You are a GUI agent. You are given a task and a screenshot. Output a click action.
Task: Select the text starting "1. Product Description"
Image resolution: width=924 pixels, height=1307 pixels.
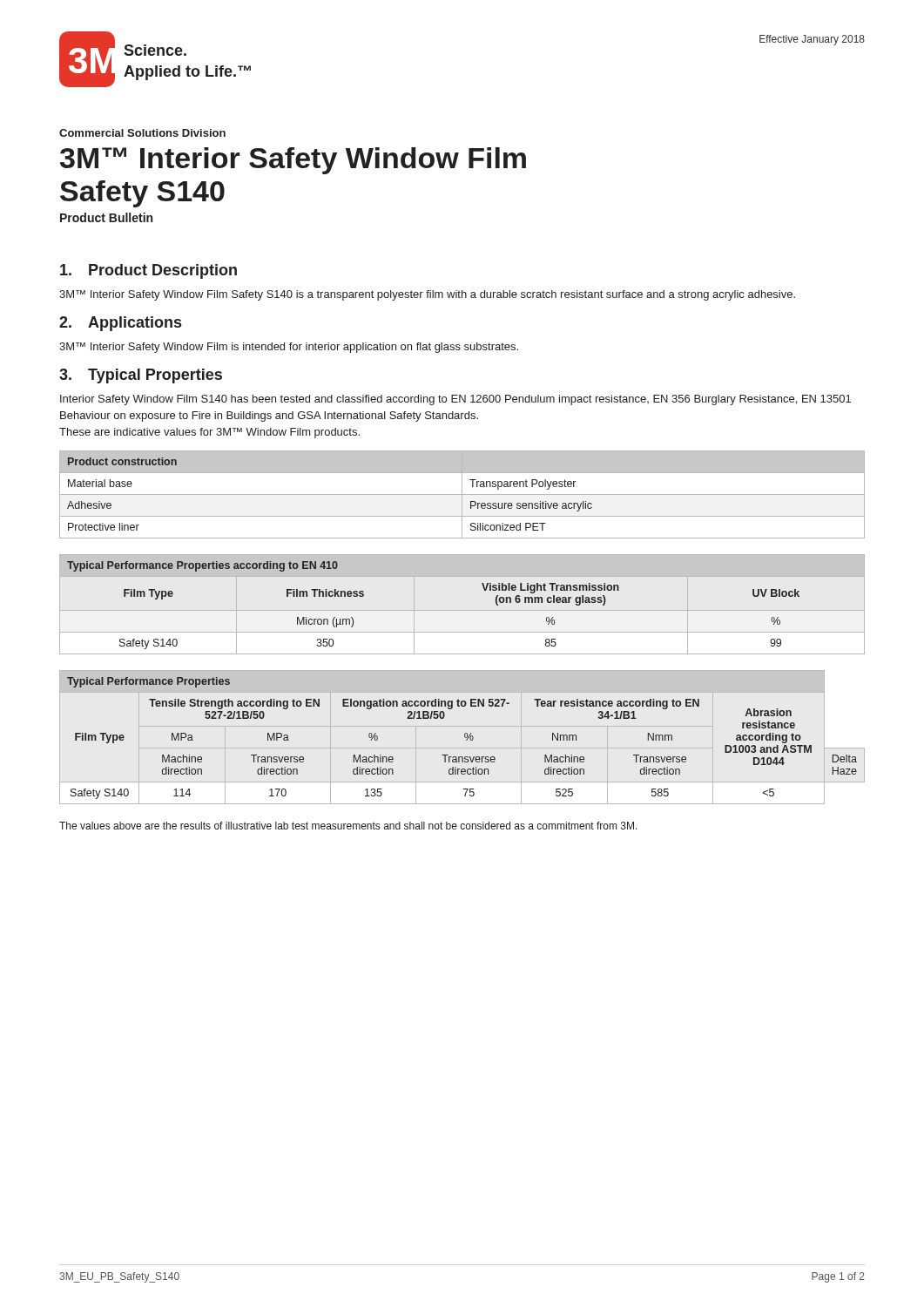tap(148, 271)
